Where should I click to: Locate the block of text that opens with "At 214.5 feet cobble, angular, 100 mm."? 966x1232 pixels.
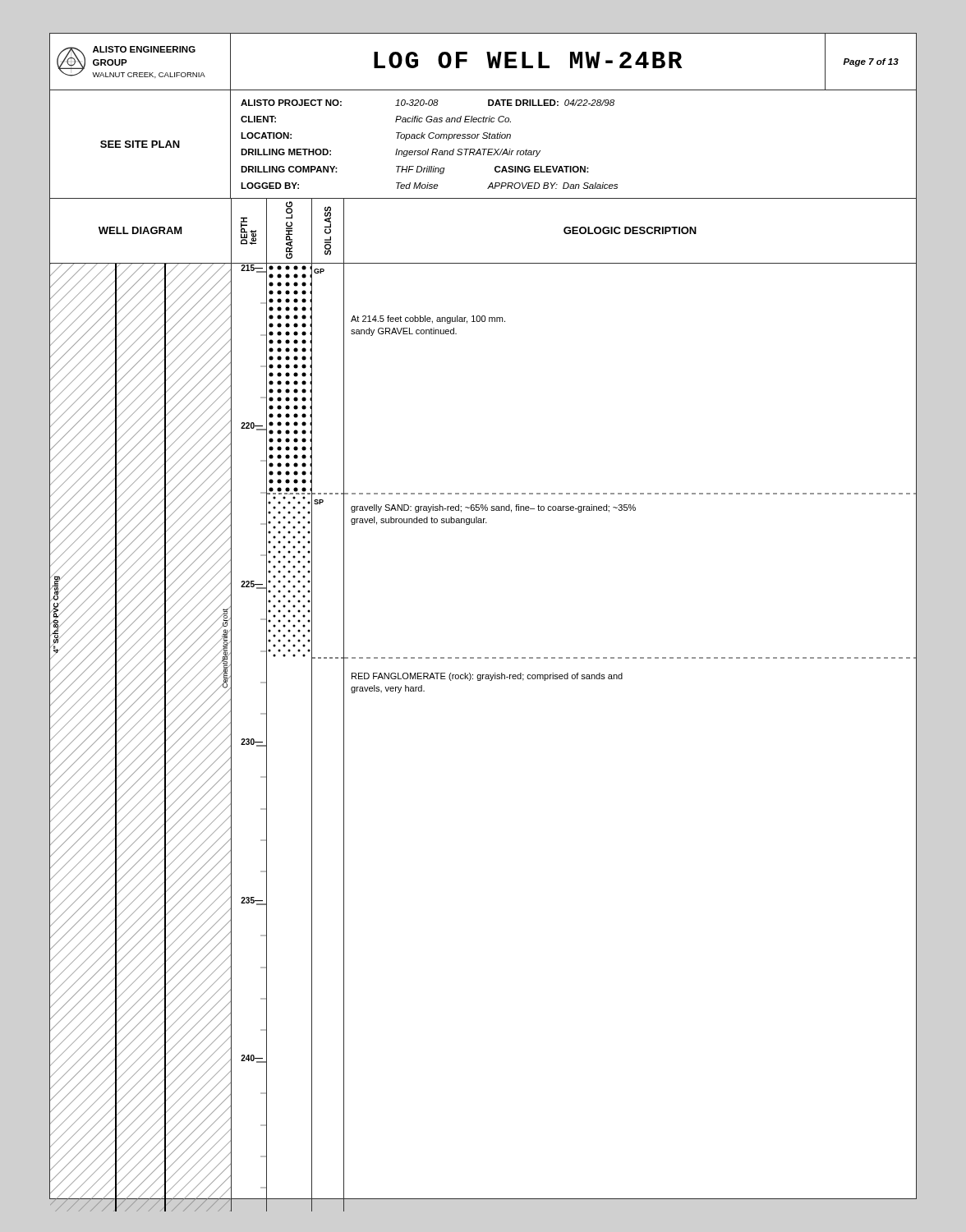[428, 325]
